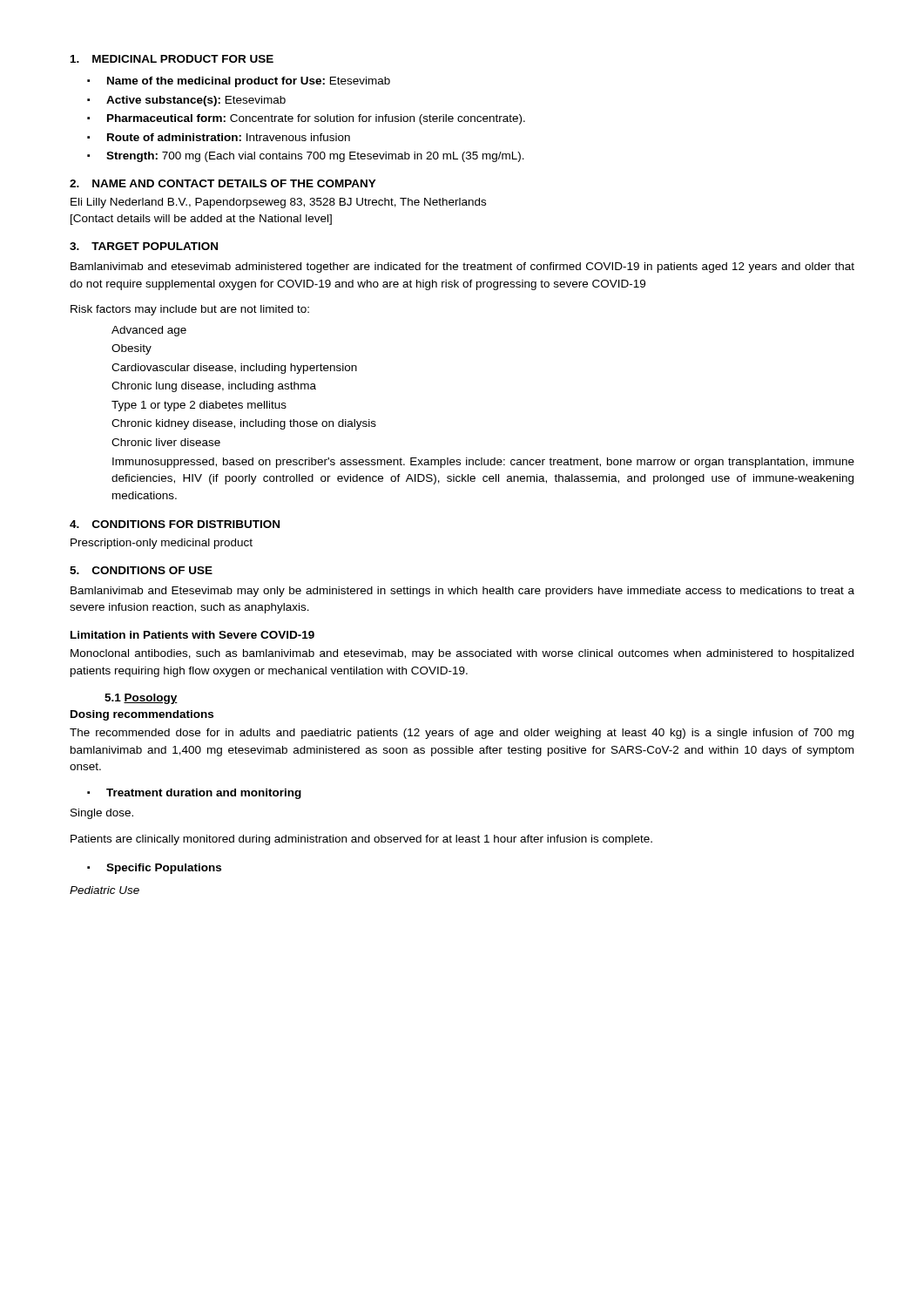The height and width of the screenshot is (1307, 924).
Task: Click on the passage starting "Bamlanivimab and Etesevimab"
Action: coord(462,599)
